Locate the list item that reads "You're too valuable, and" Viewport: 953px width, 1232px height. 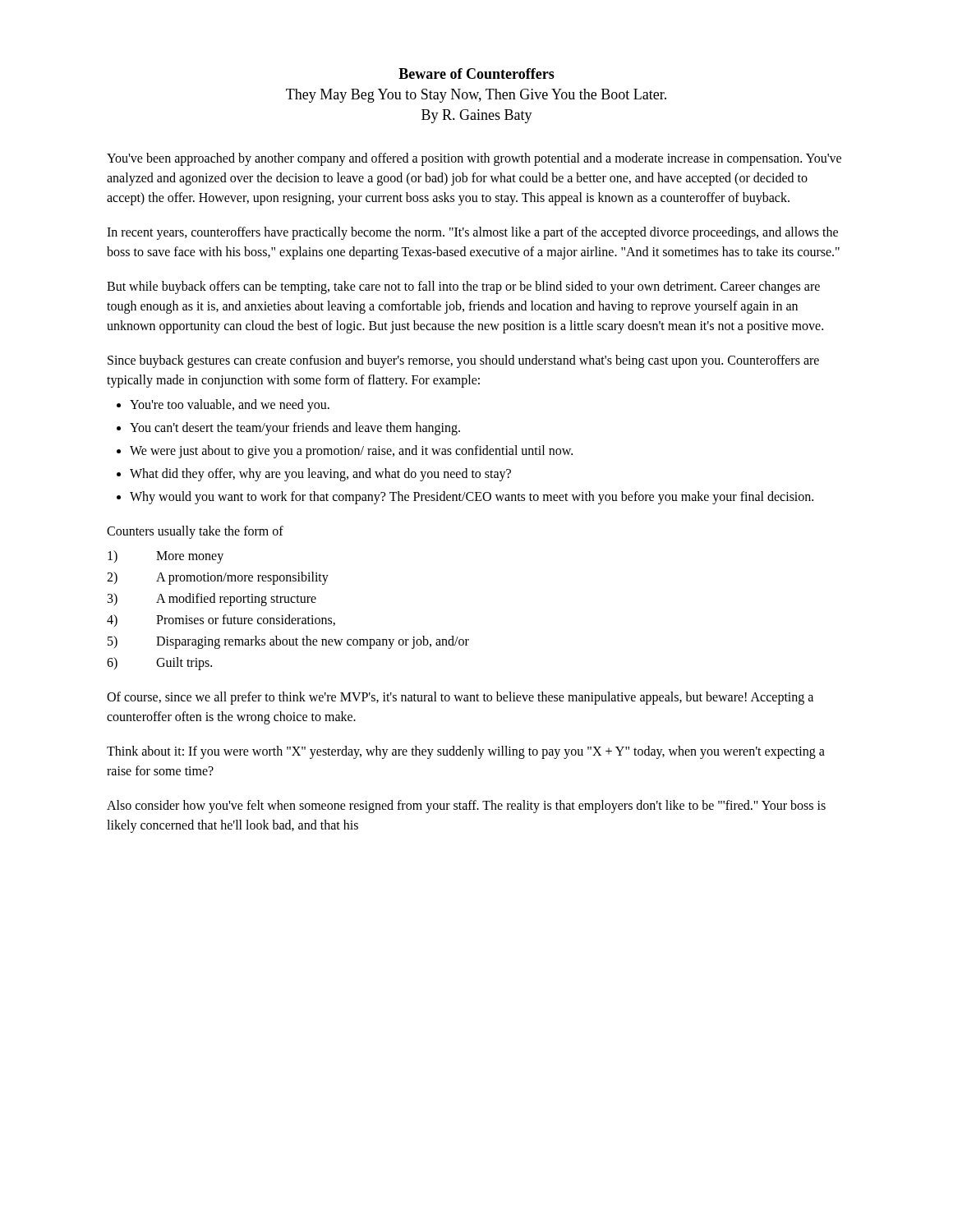tap(230, 405)
